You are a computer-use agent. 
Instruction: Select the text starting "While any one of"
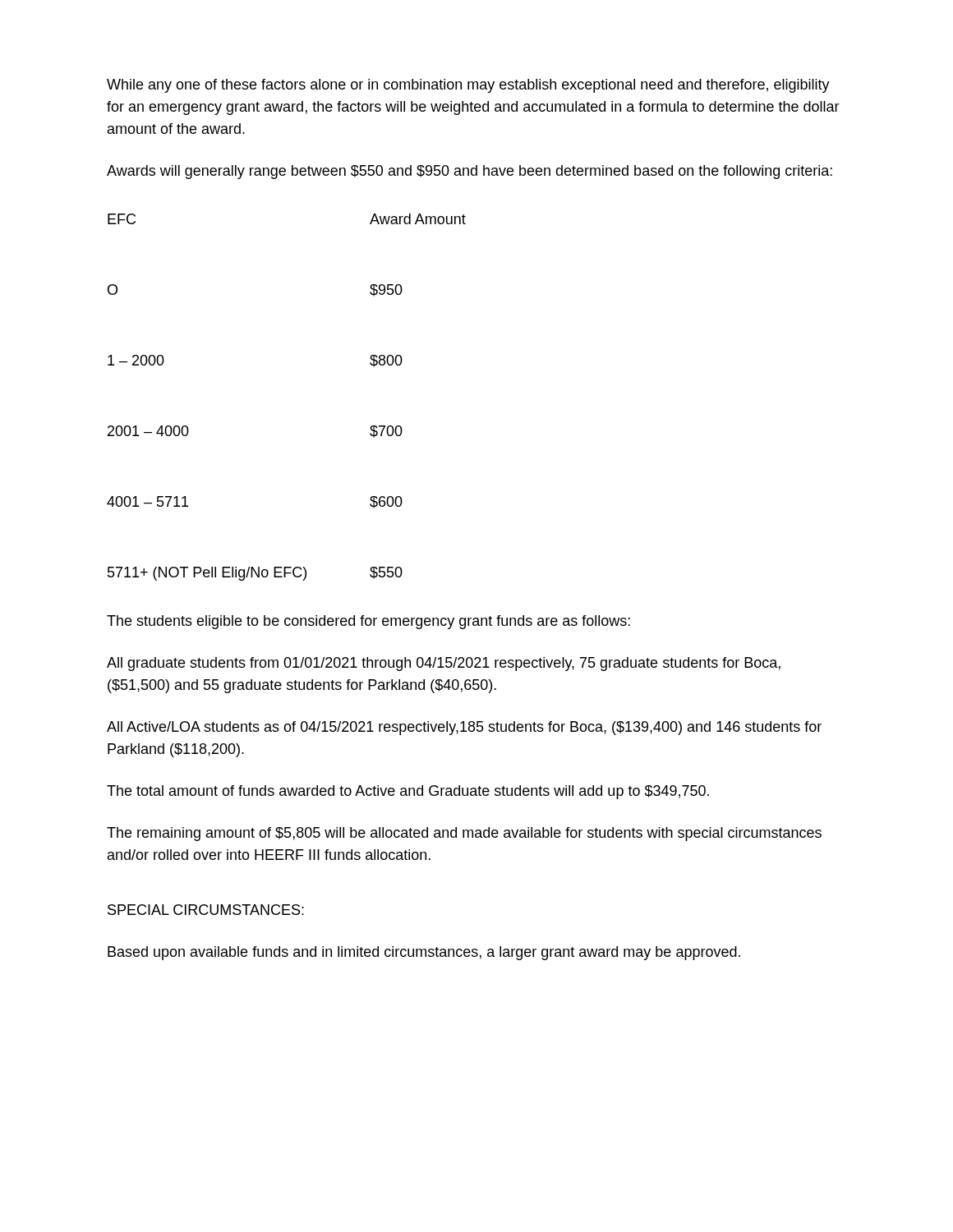click(x=473, y=107)
